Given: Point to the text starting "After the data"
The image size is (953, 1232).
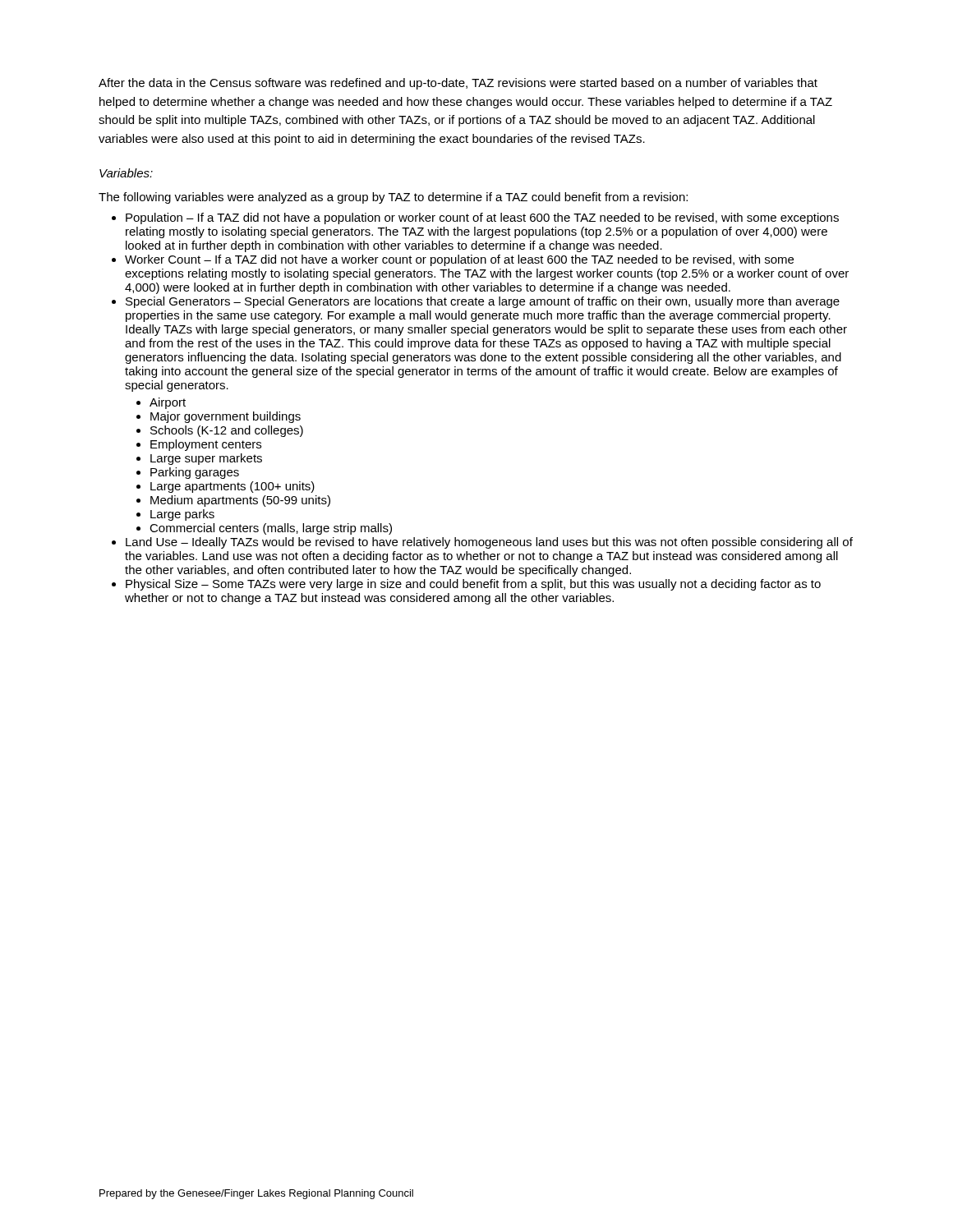Looking at the screenshot, I should [465, 110].
